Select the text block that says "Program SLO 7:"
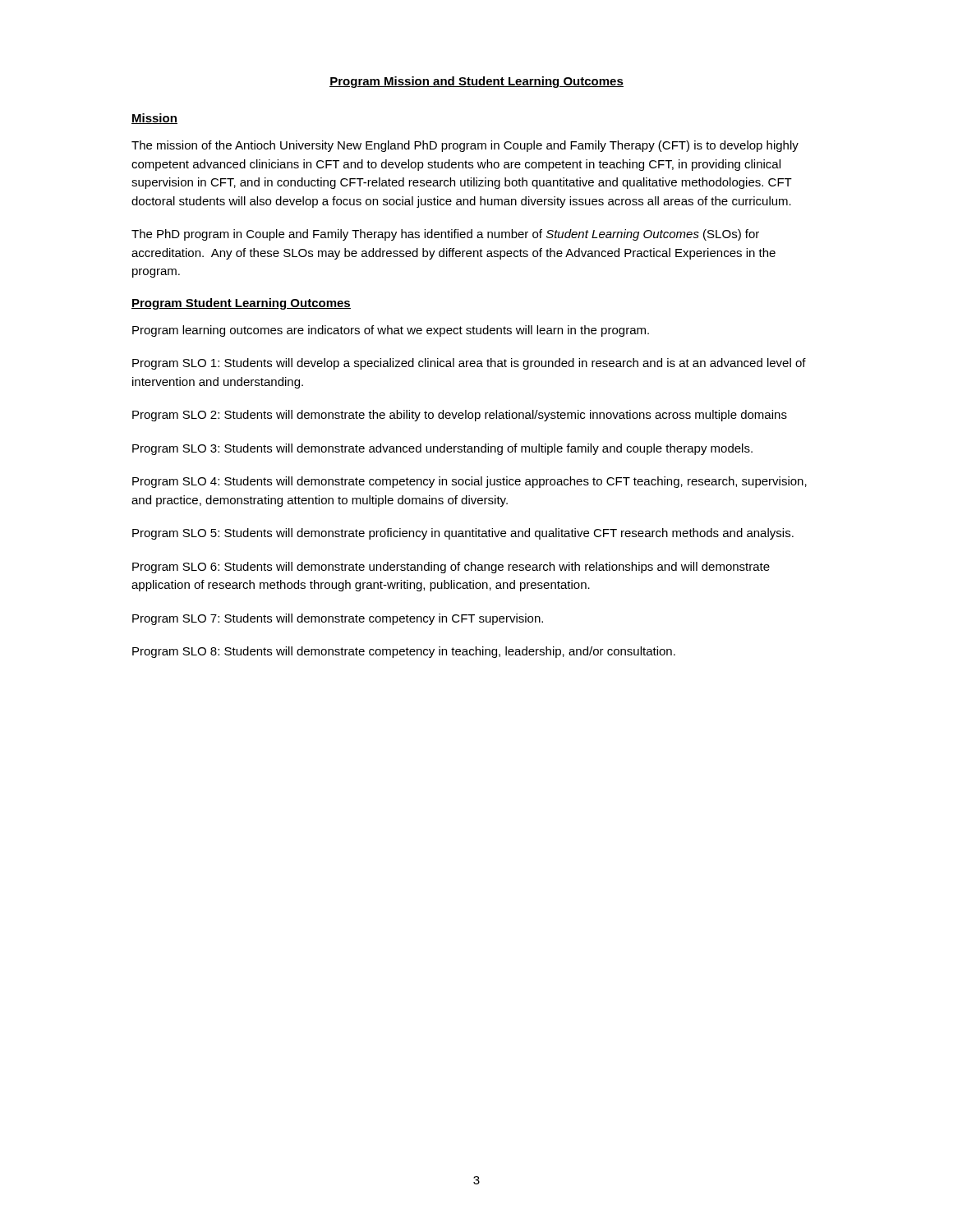This screenshot has width=953, height=1232. click(338, 618)
